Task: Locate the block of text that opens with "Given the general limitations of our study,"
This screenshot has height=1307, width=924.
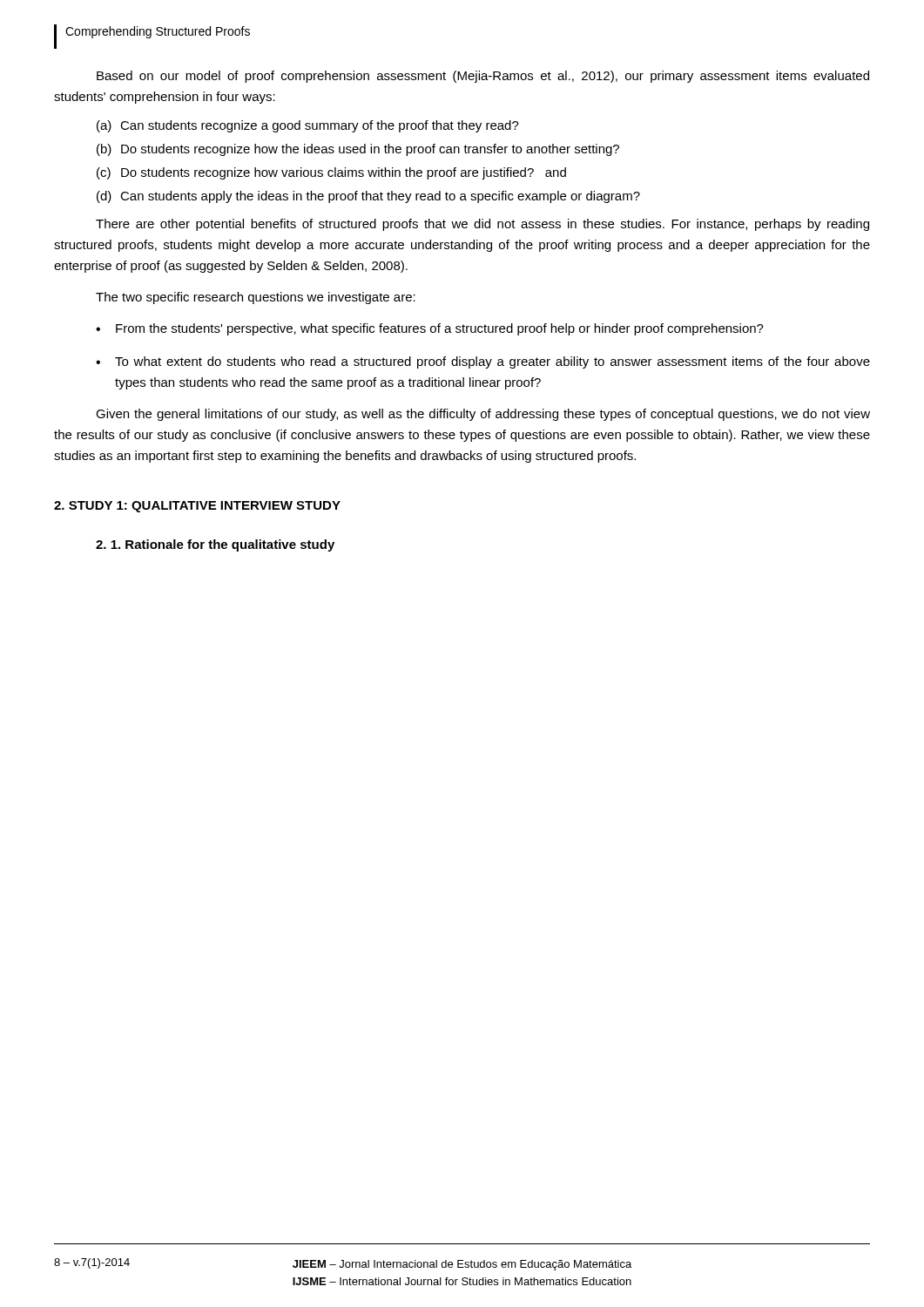Action: click(x=462, y=434)
